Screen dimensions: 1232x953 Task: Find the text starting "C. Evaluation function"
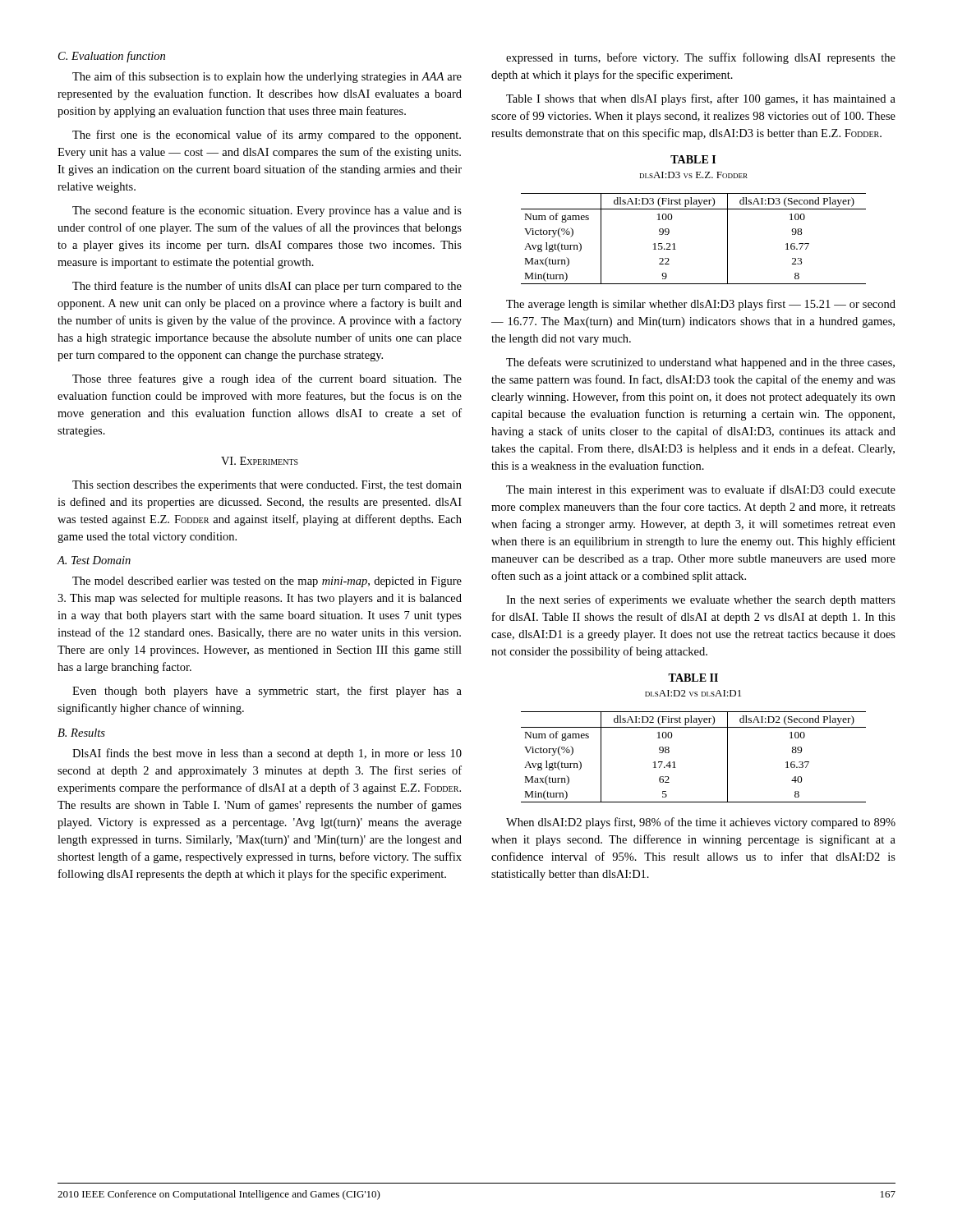(112, 56)
